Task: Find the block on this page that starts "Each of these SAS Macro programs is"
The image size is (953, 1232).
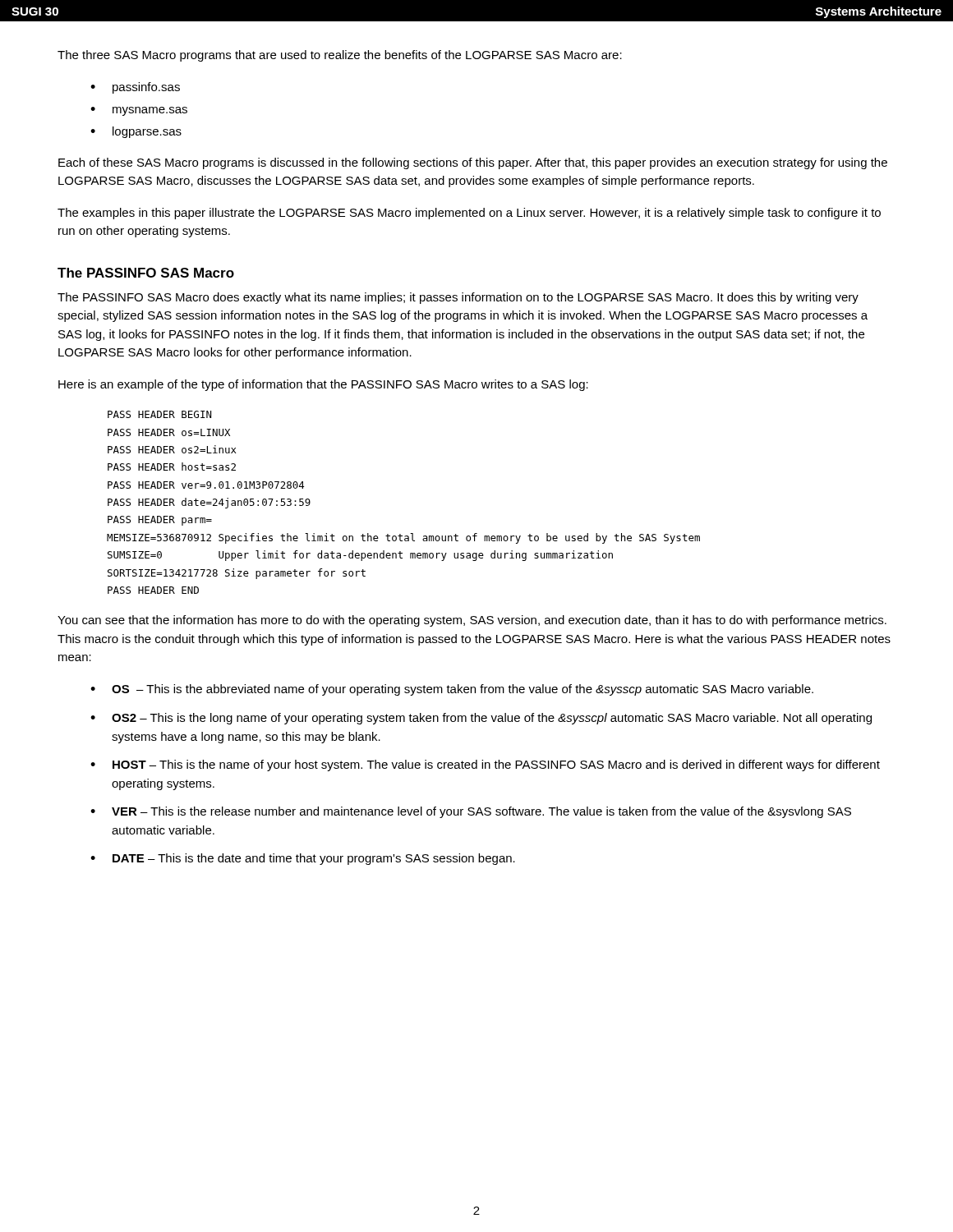Action: [473, 171]
